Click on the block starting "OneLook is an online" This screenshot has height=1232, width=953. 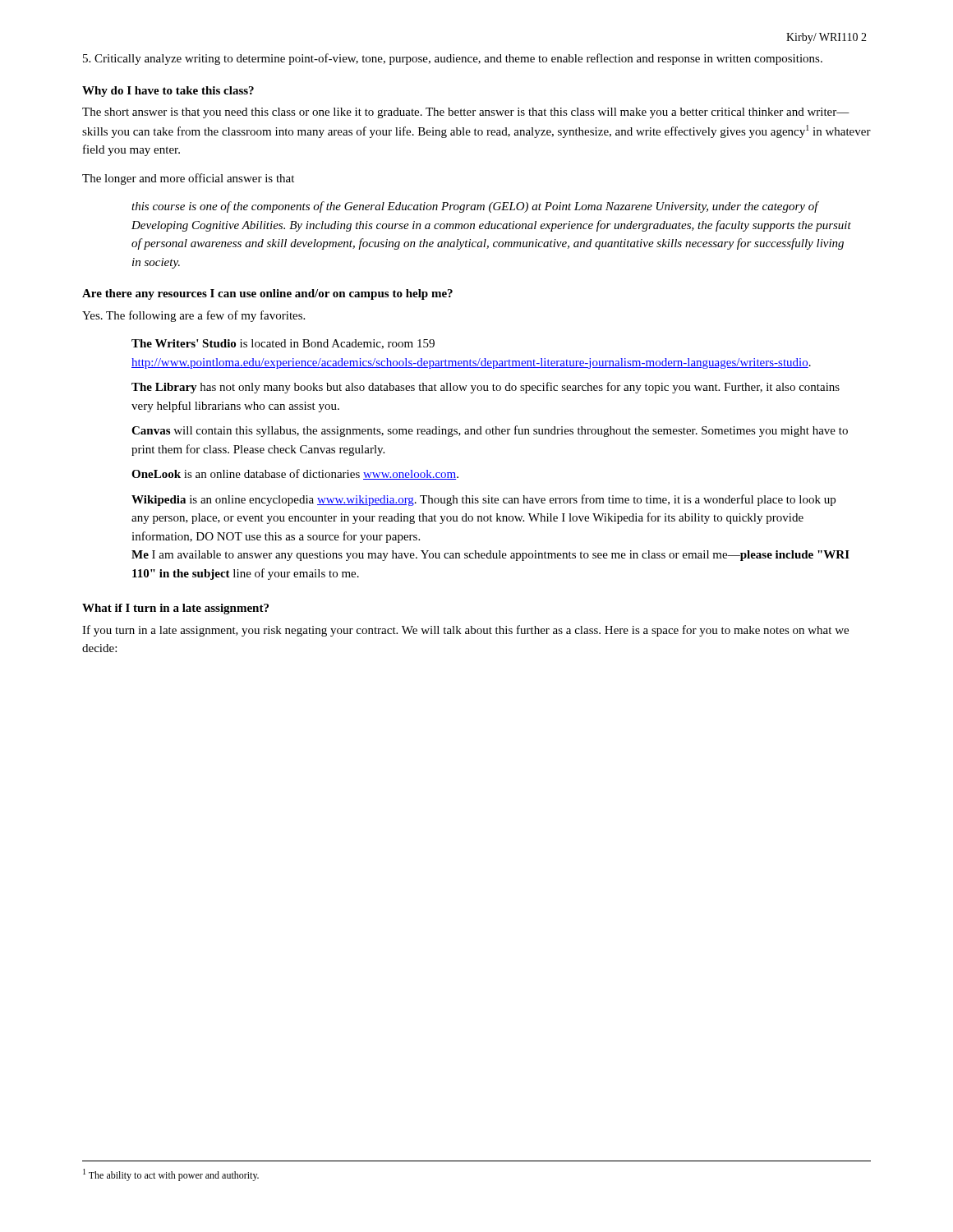tap(295, 474)
